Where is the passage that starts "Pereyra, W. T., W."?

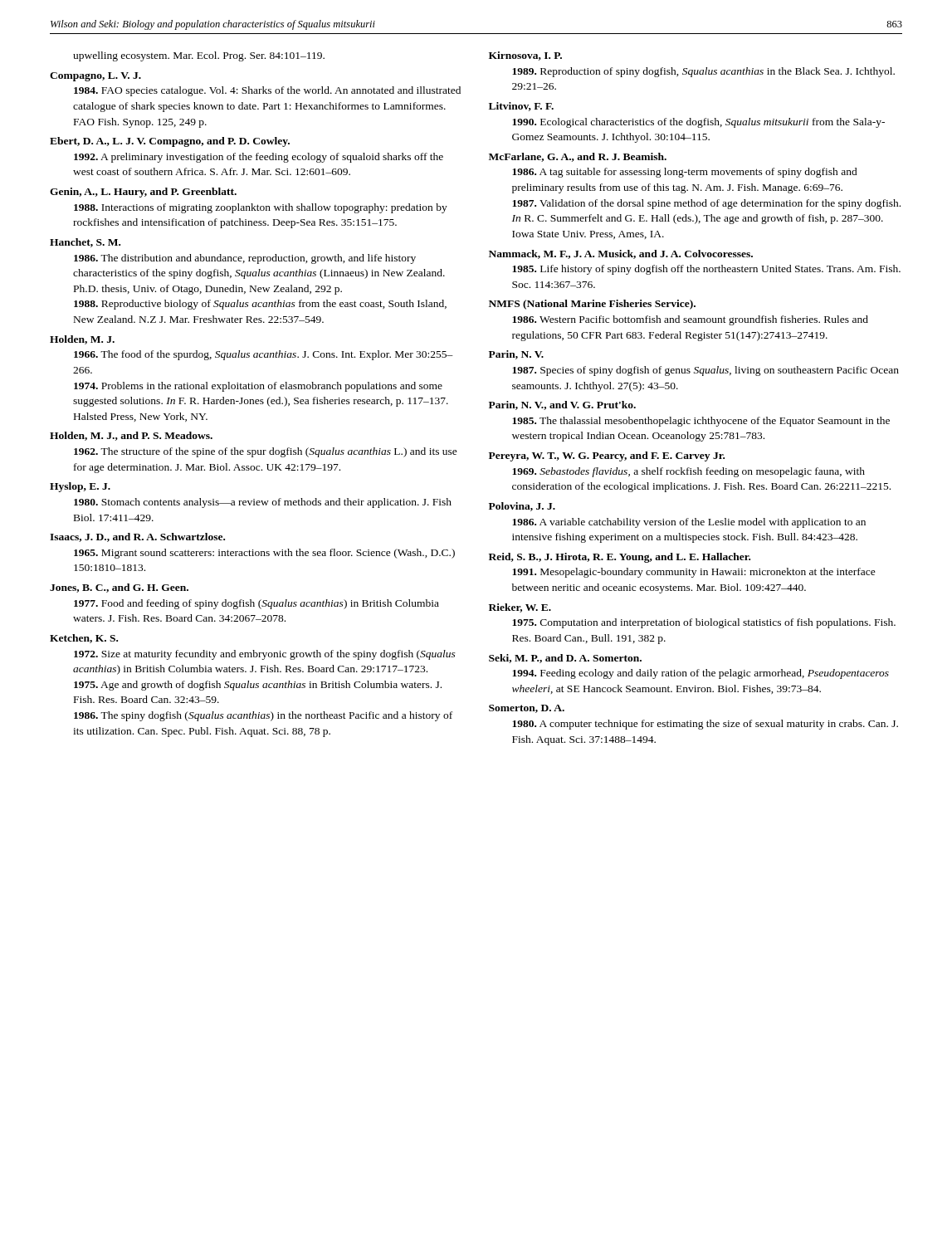pyautogui.click(x=695, y=472)
